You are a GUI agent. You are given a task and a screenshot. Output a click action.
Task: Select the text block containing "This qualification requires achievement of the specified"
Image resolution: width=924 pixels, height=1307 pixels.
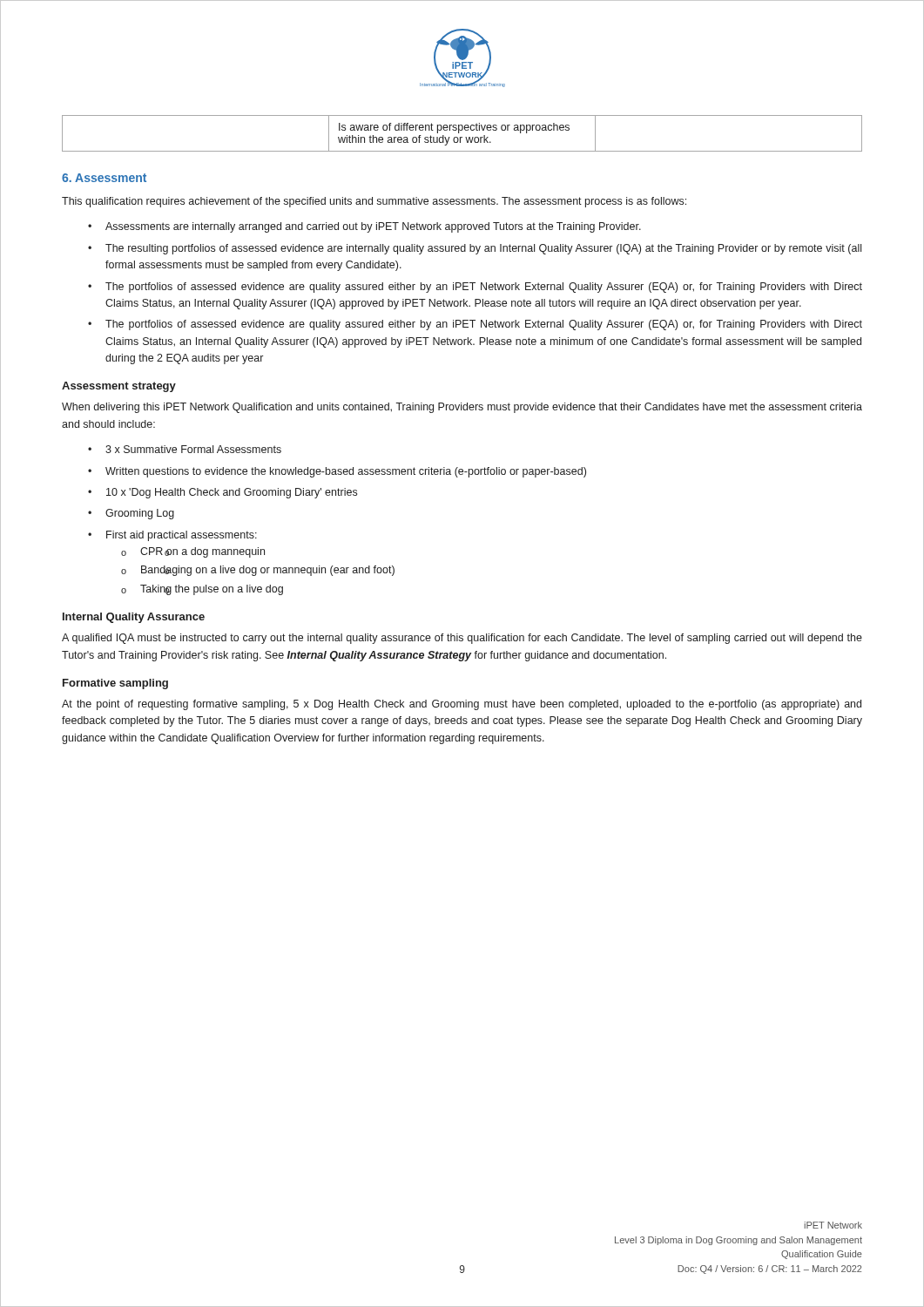pos(375,201)
